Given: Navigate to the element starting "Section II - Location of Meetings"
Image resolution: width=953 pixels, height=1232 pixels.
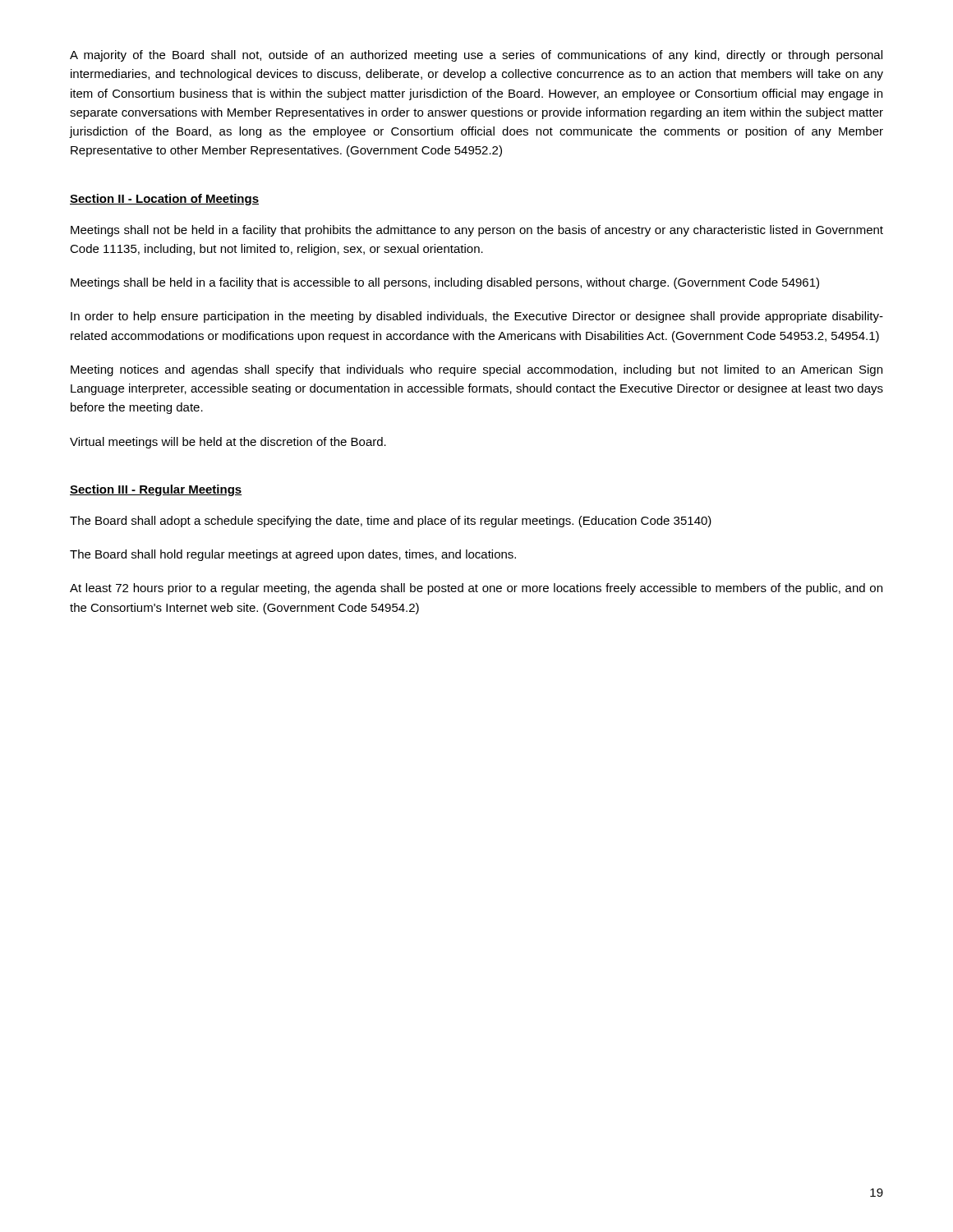Looking at the screenshot, I should pos(164,198).
